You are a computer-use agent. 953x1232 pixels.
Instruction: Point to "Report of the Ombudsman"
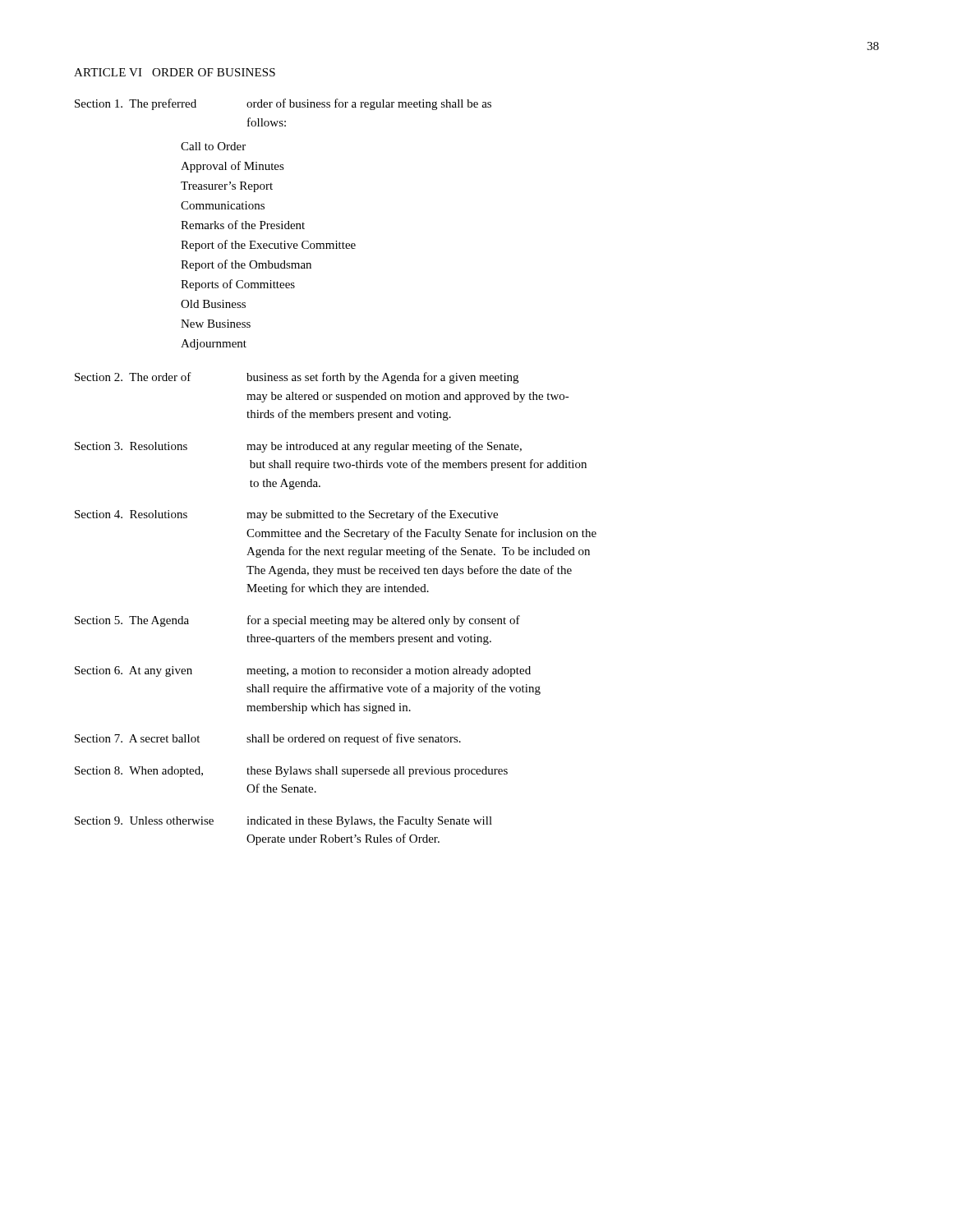tap(246, 264)
